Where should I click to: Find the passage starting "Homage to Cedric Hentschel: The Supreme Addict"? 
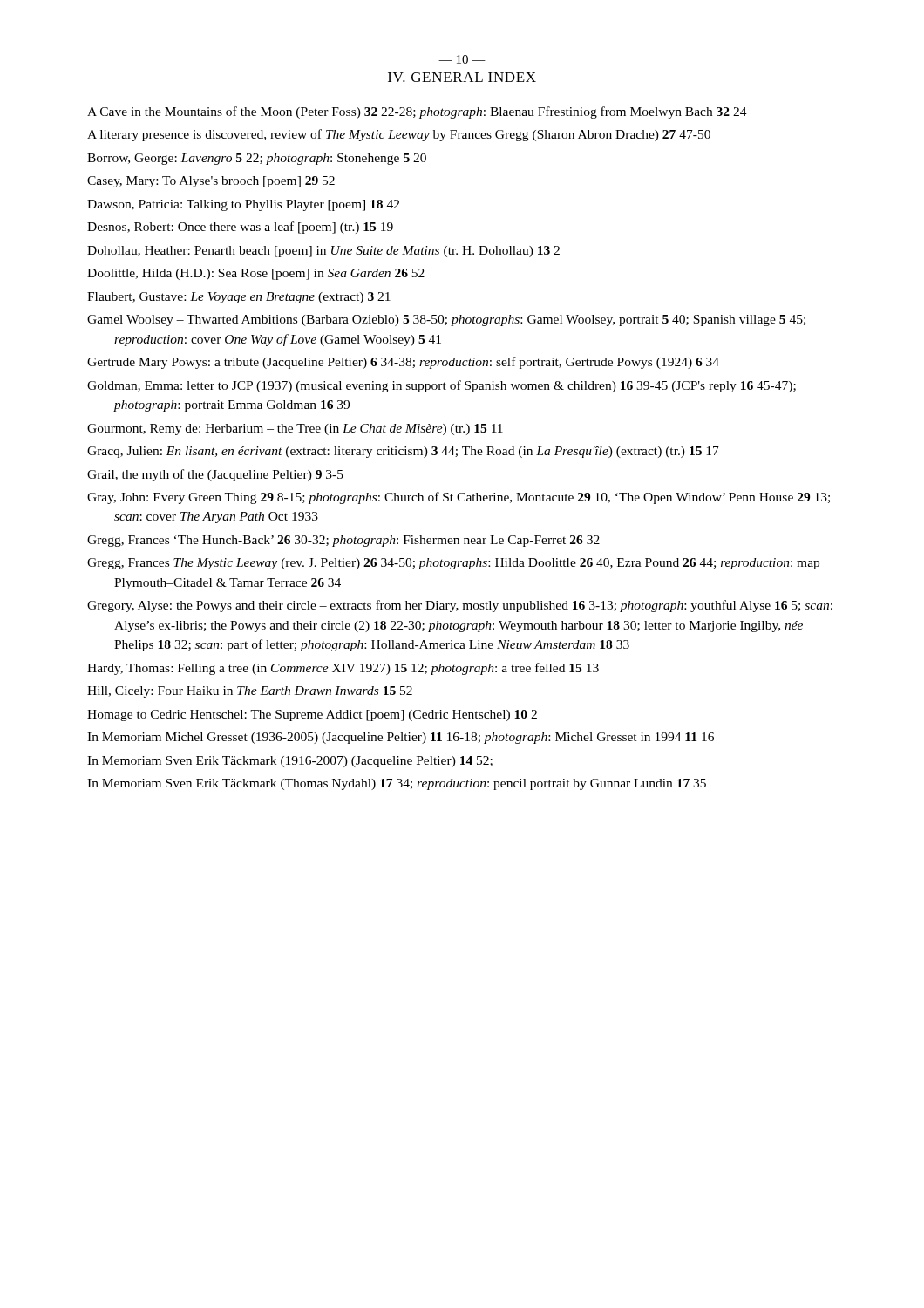[x=312, y=713]
